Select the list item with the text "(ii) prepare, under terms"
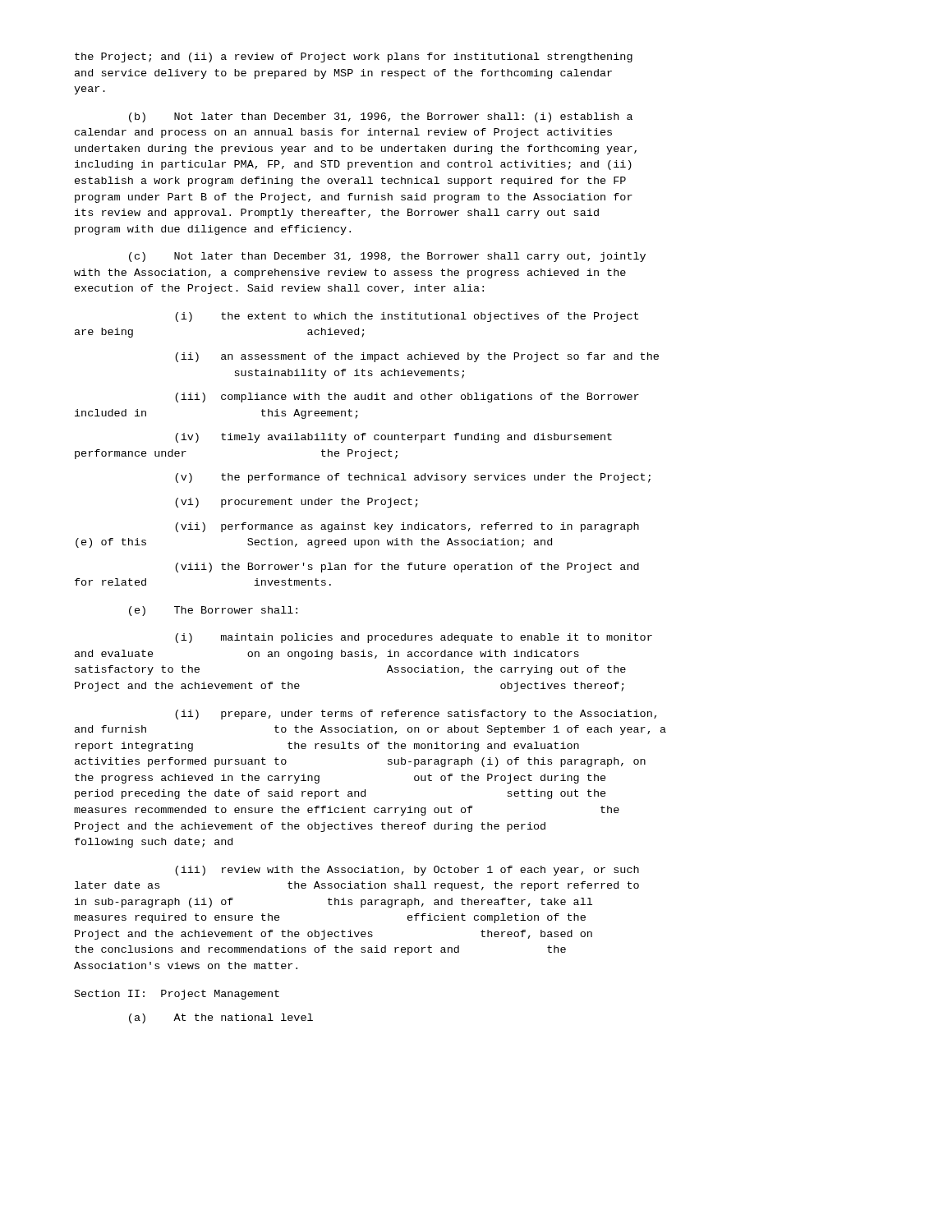Image resolution: width=952 pixels, height=1232 pixels. click(416, 715)
